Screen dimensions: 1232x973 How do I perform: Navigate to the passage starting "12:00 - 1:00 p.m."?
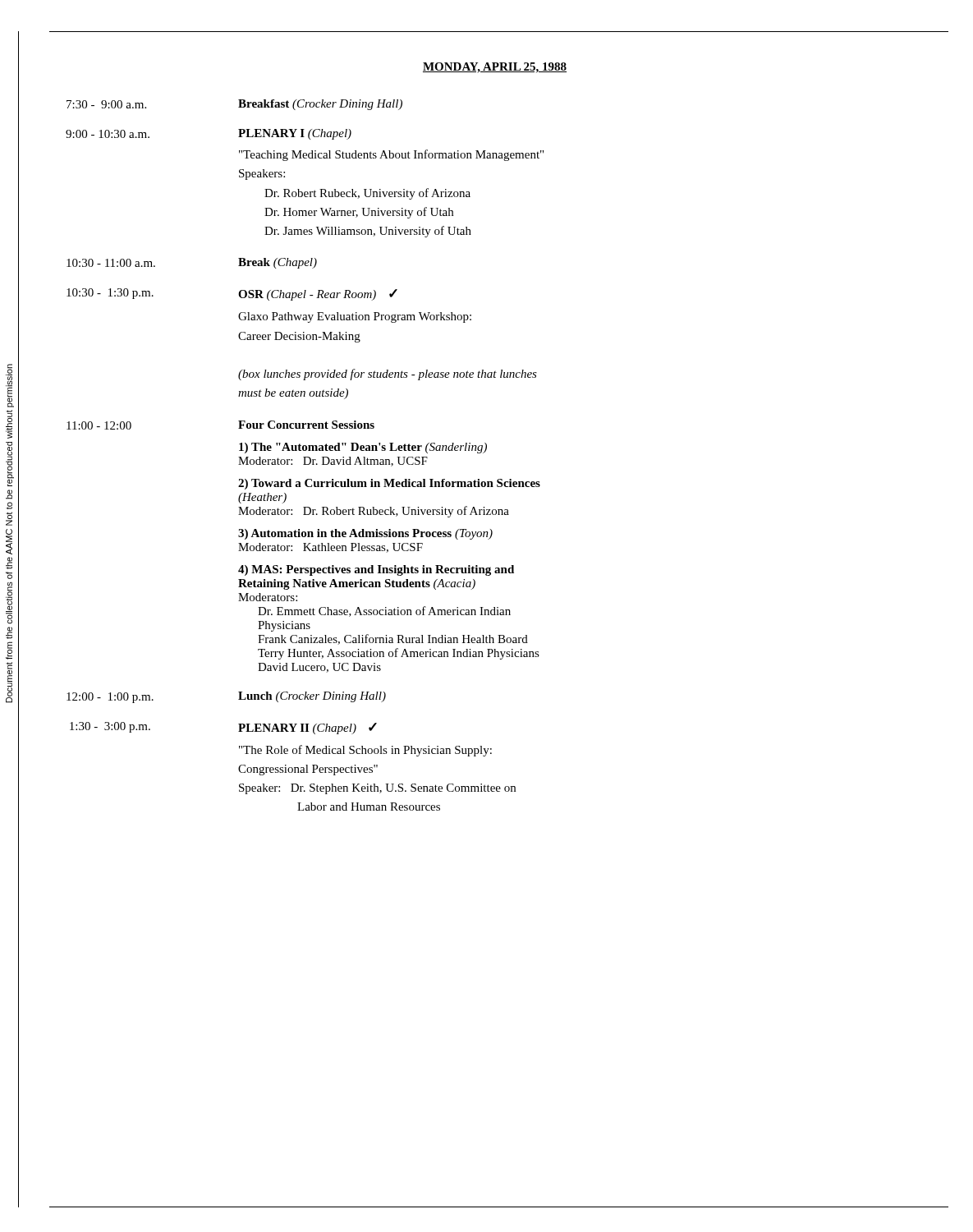[110, 697]
